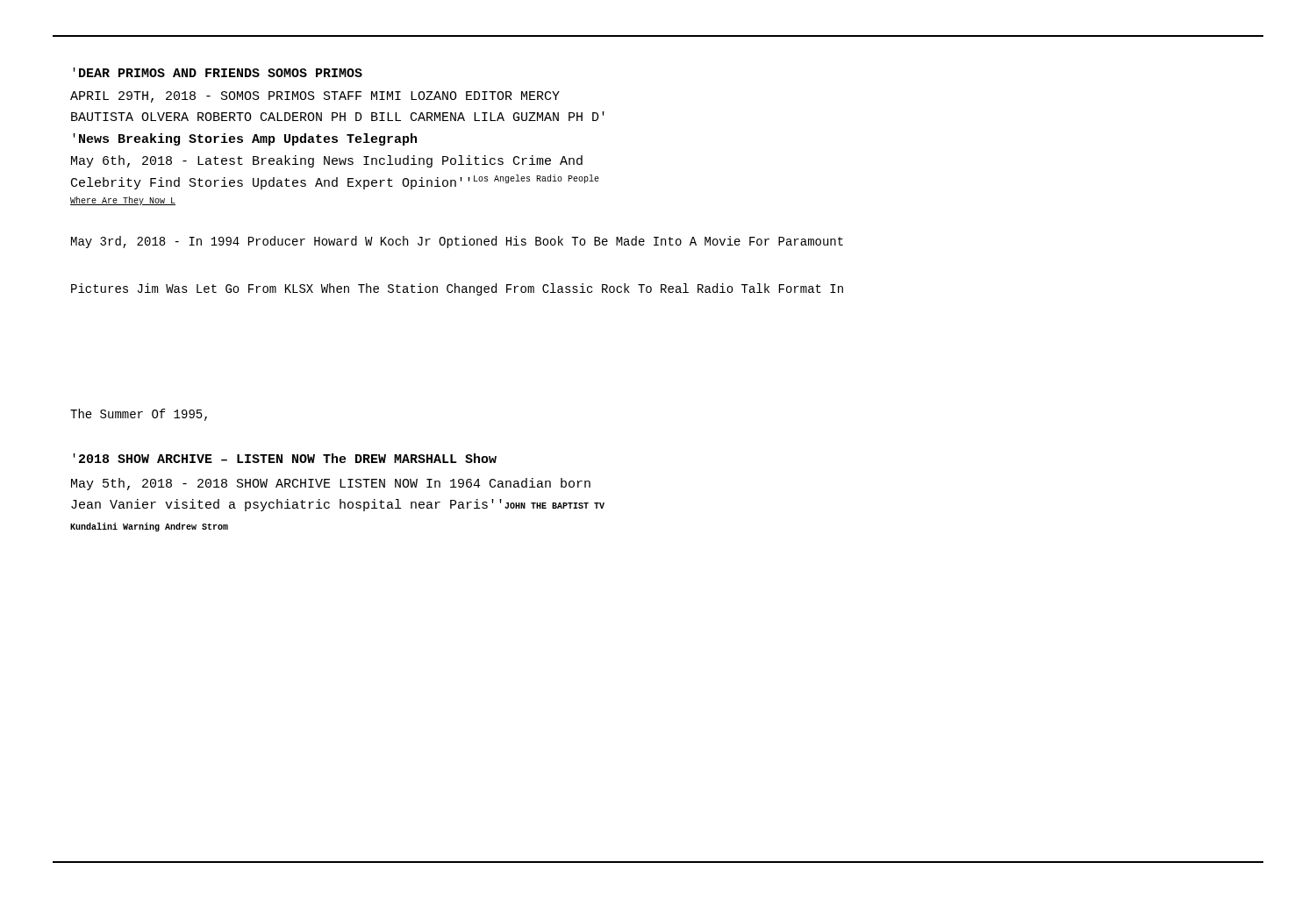This screenshot has height=898, width=1316.
Task: Select the text starting "Pictures Jim Was"
Action: click(x=457, y=290)
